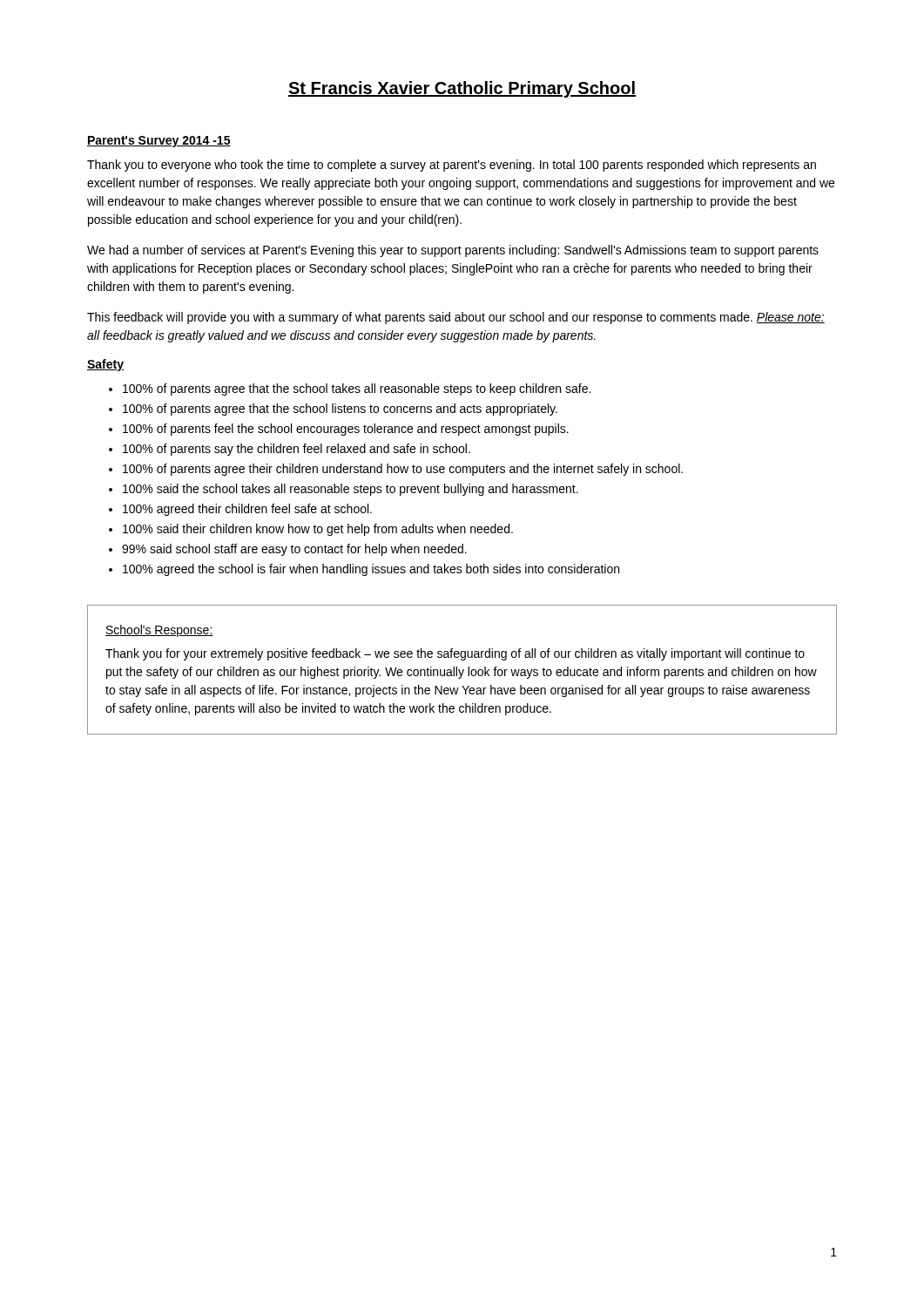Viewport: 924px width, 1307px height.
Task: Find the region starting "This feedback will"
Action: point(456,326)
